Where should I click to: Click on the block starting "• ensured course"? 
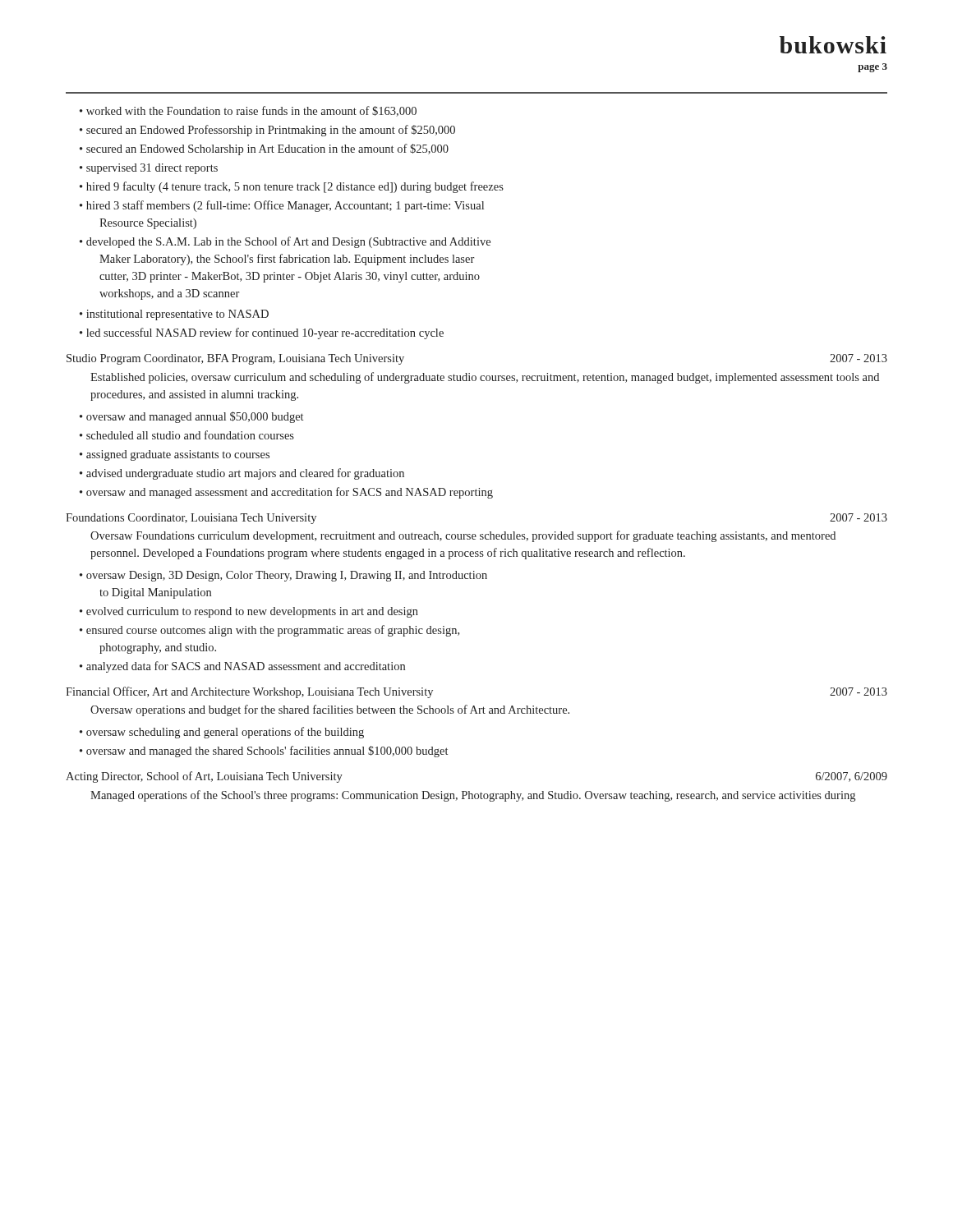tap(270, 639)
